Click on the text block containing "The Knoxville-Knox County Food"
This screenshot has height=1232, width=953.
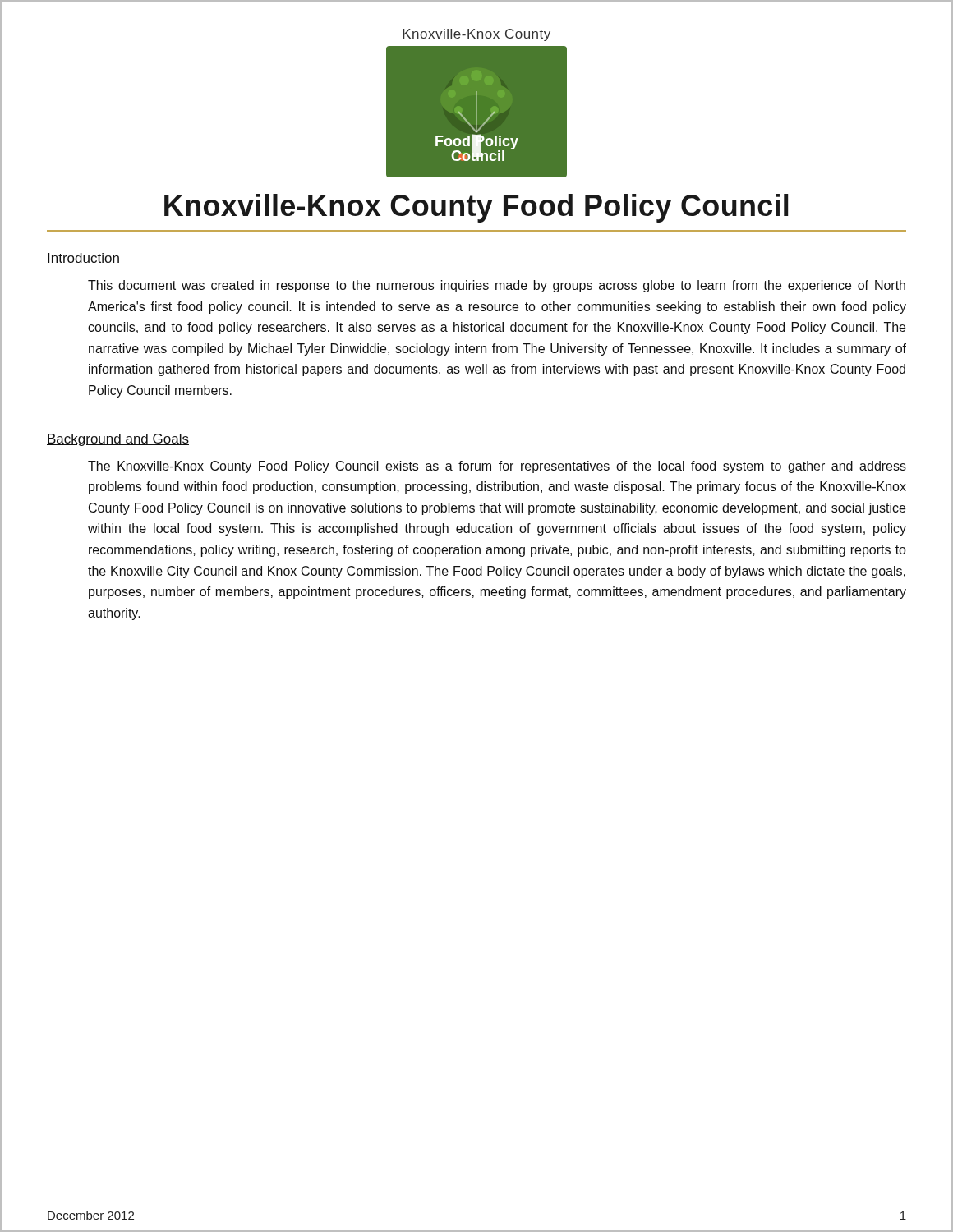[x=497, y=540]
